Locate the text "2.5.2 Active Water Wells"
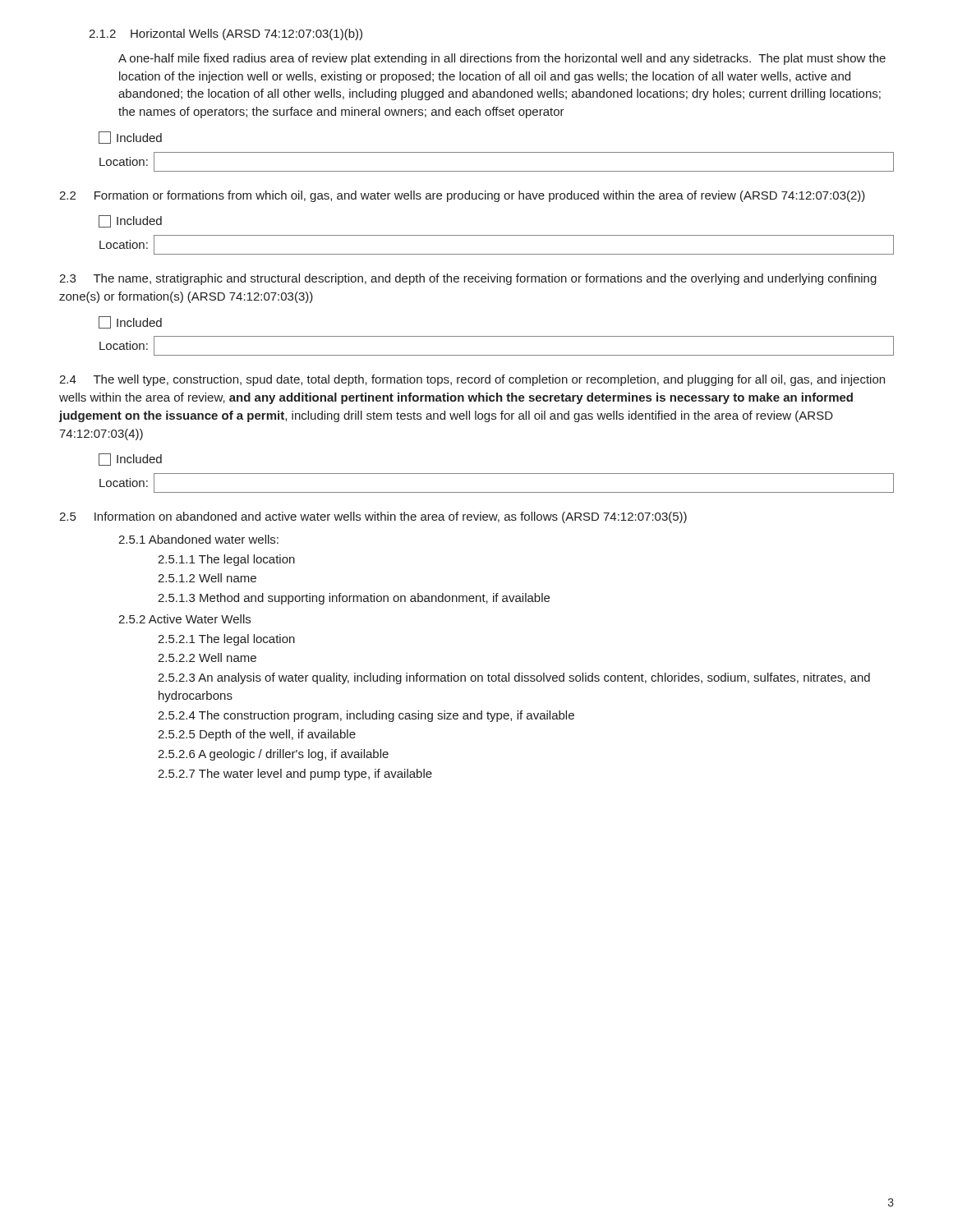This screenshot has width=953, height=1232. (x=185, y=619)
